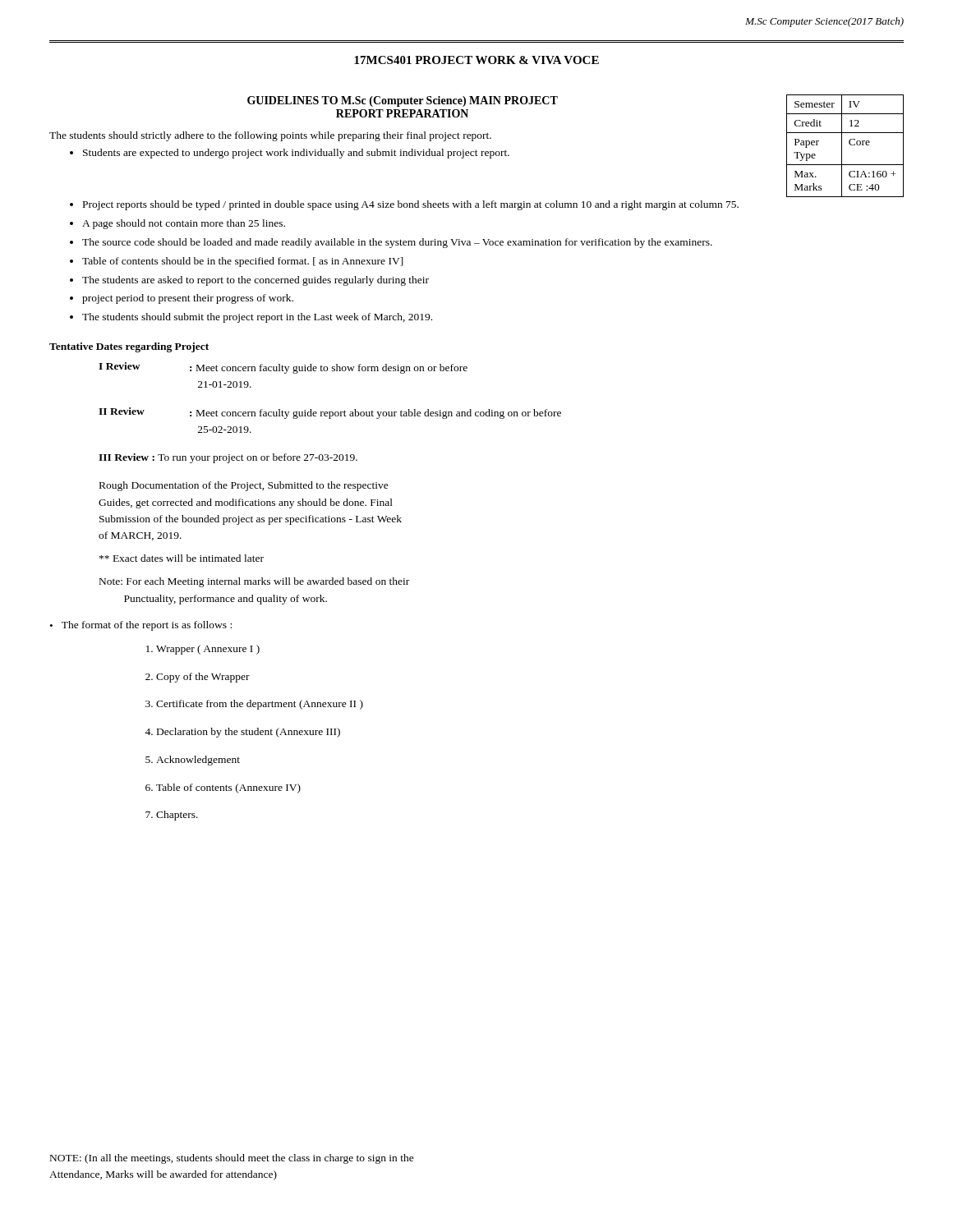The image size is (953, 1232).
Task: Find the text block starting "Table of contents (Annexure IV)"
Action: click(223, 788)
